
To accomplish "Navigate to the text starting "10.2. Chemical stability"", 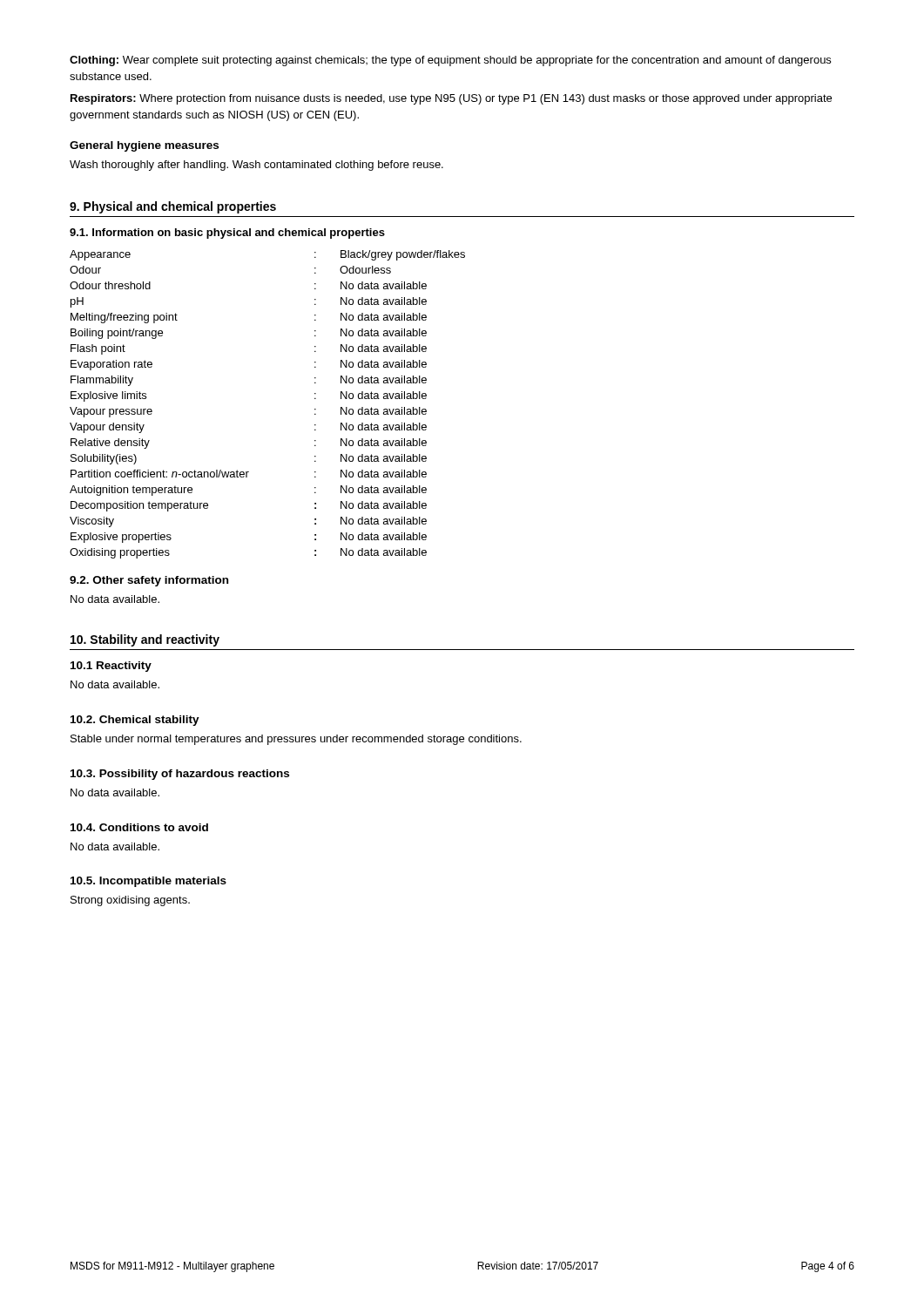I will [x=134, y=719].
